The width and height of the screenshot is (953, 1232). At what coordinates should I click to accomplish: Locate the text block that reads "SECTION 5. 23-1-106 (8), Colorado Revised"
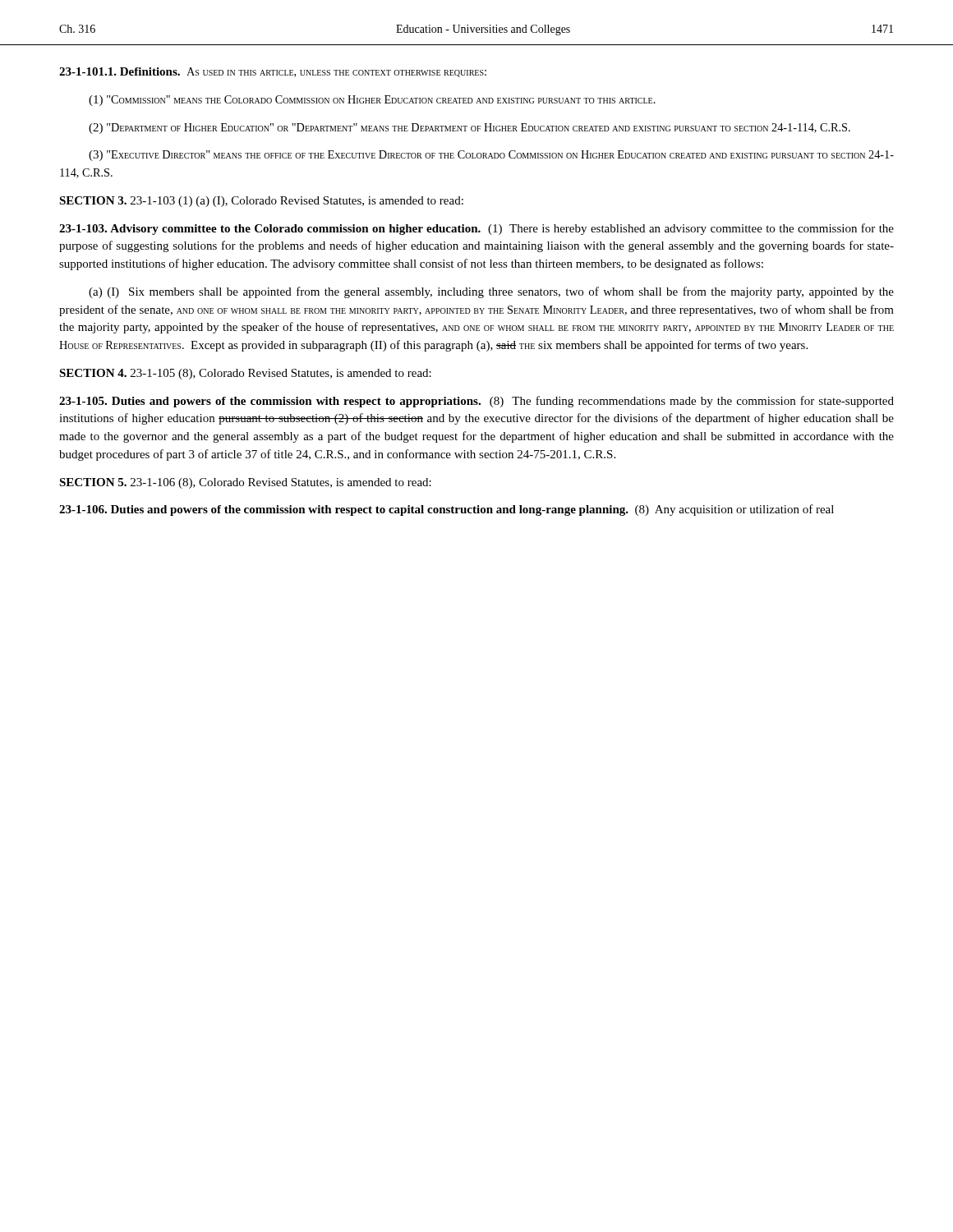(x=245, y=483)
